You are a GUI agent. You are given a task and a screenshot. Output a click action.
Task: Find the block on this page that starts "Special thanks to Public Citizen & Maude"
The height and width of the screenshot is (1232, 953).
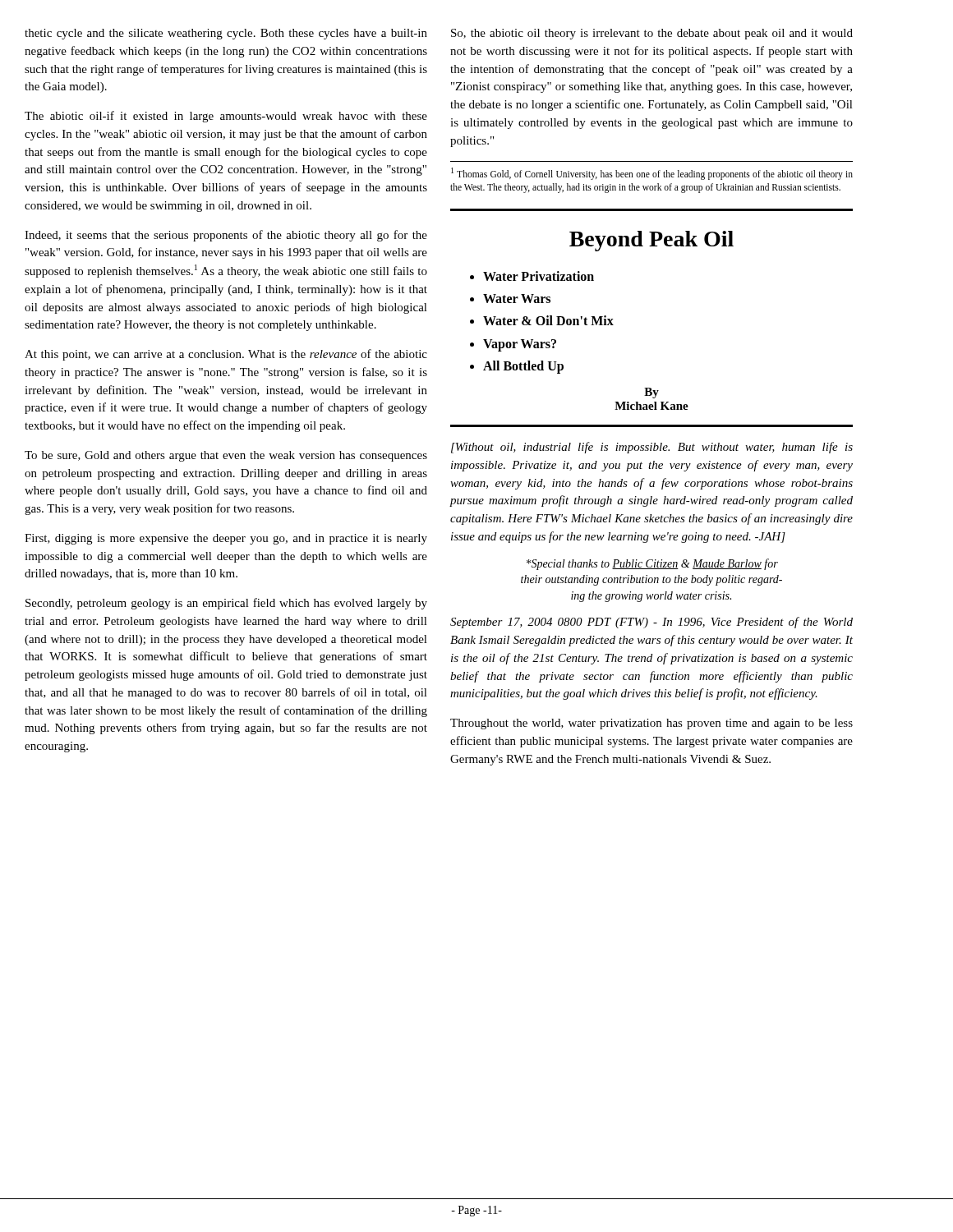point(651,580)
